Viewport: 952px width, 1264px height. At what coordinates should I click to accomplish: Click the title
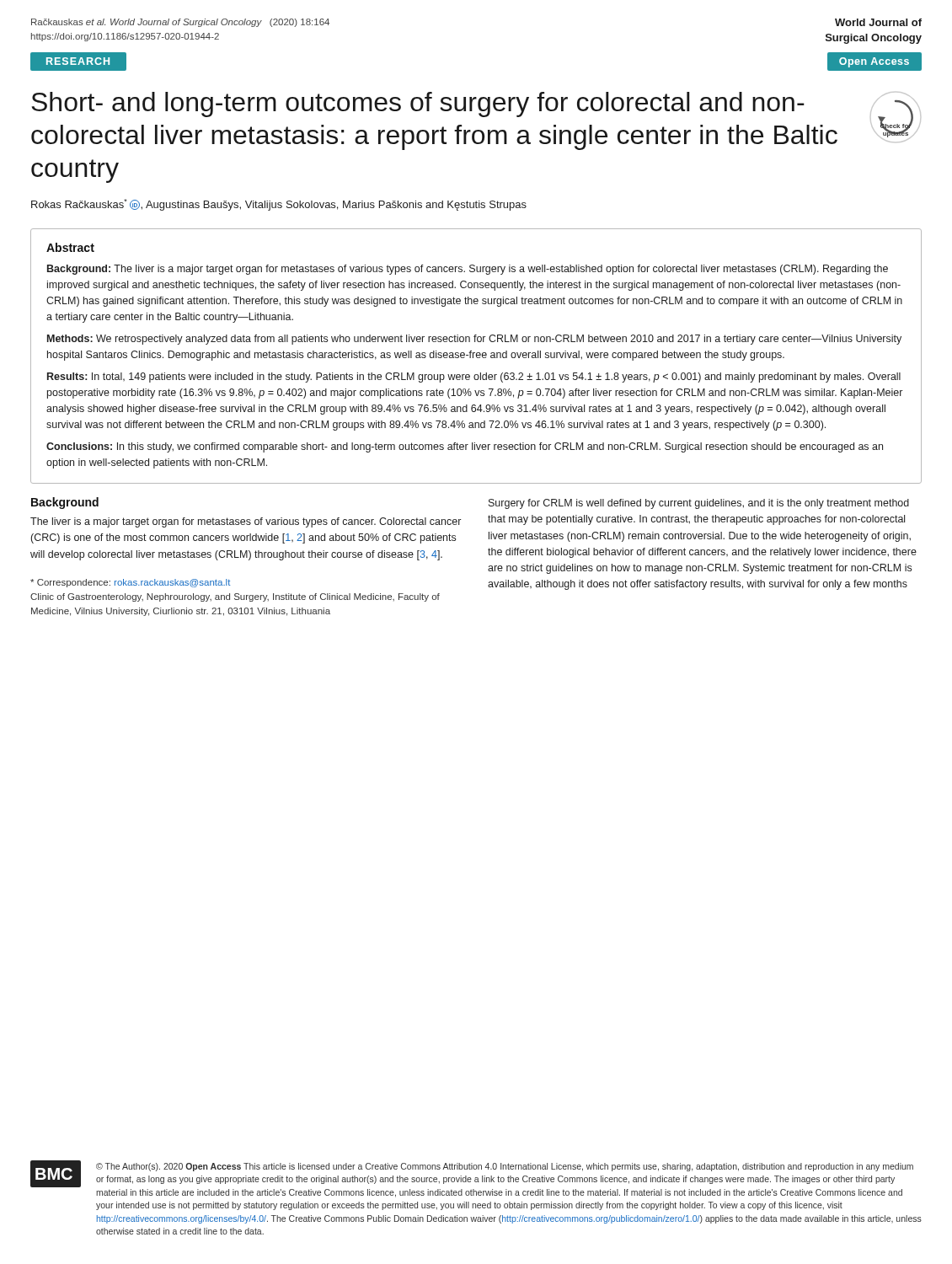[434, 135]
